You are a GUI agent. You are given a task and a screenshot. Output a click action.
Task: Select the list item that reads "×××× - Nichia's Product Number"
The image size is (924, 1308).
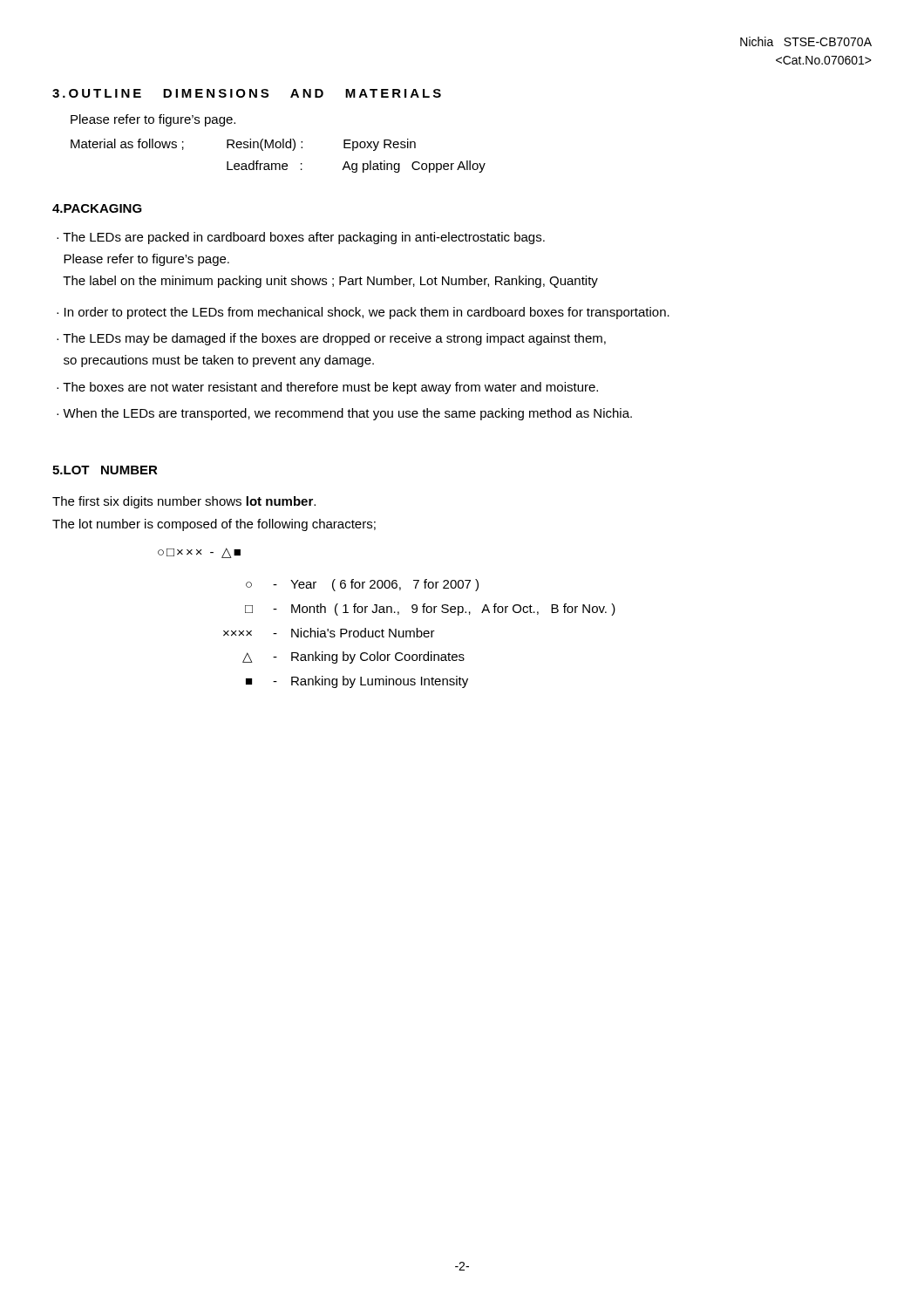click(243, 632)
